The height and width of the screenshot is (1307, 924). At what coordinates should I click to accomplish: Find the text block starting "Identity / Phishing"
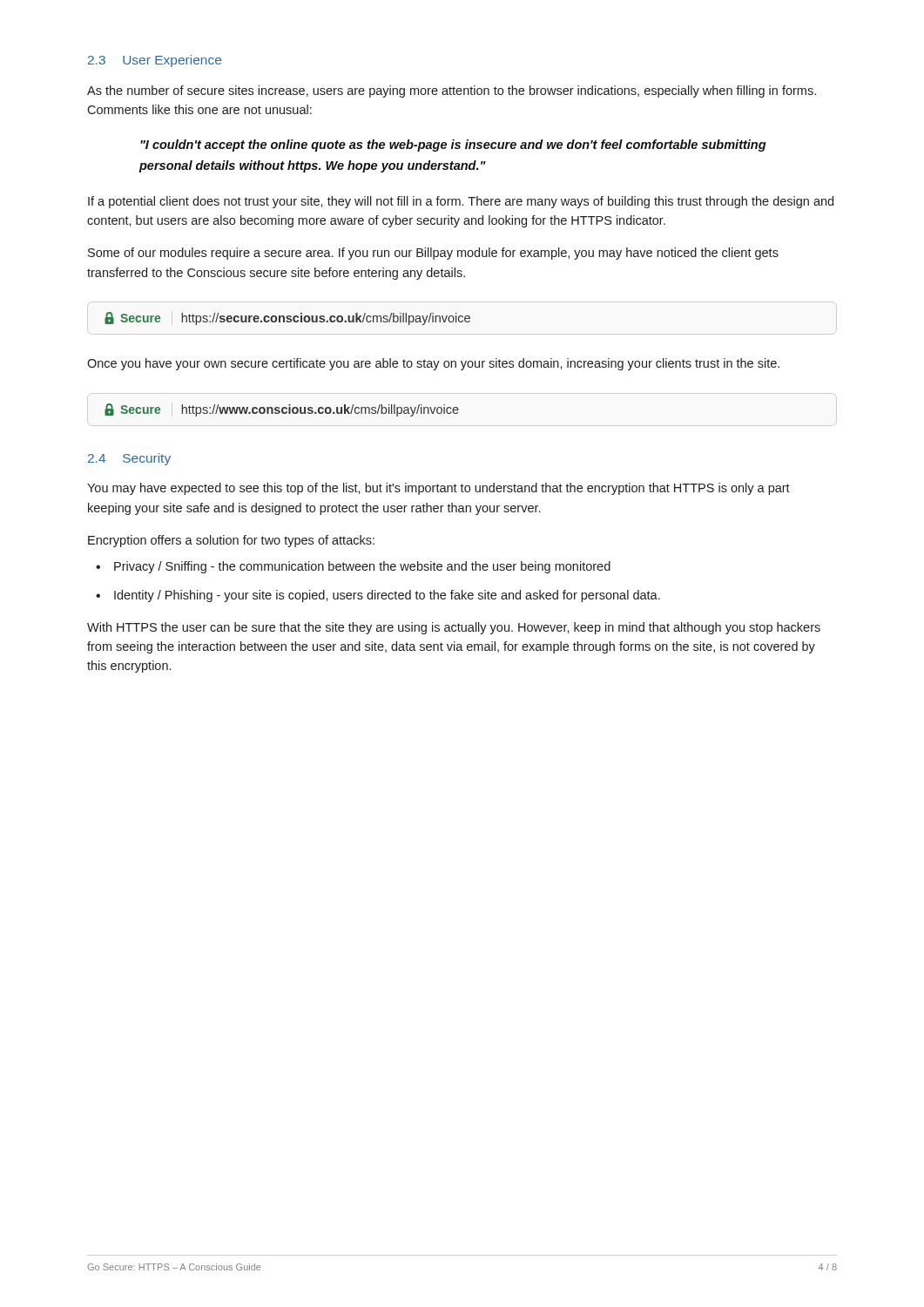[462, 595]
